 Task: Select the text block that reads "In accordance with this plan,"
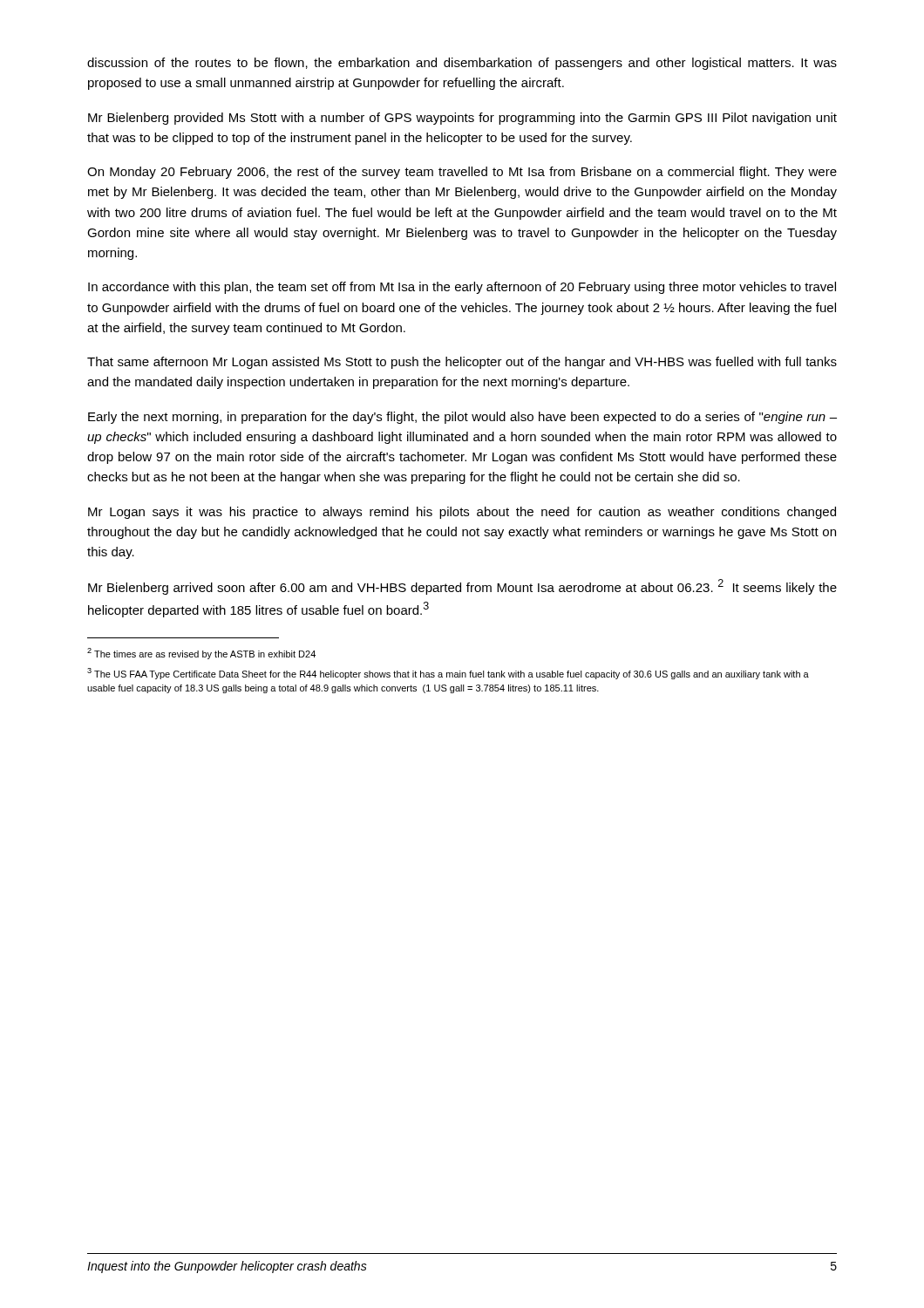(x=462, y=307)
